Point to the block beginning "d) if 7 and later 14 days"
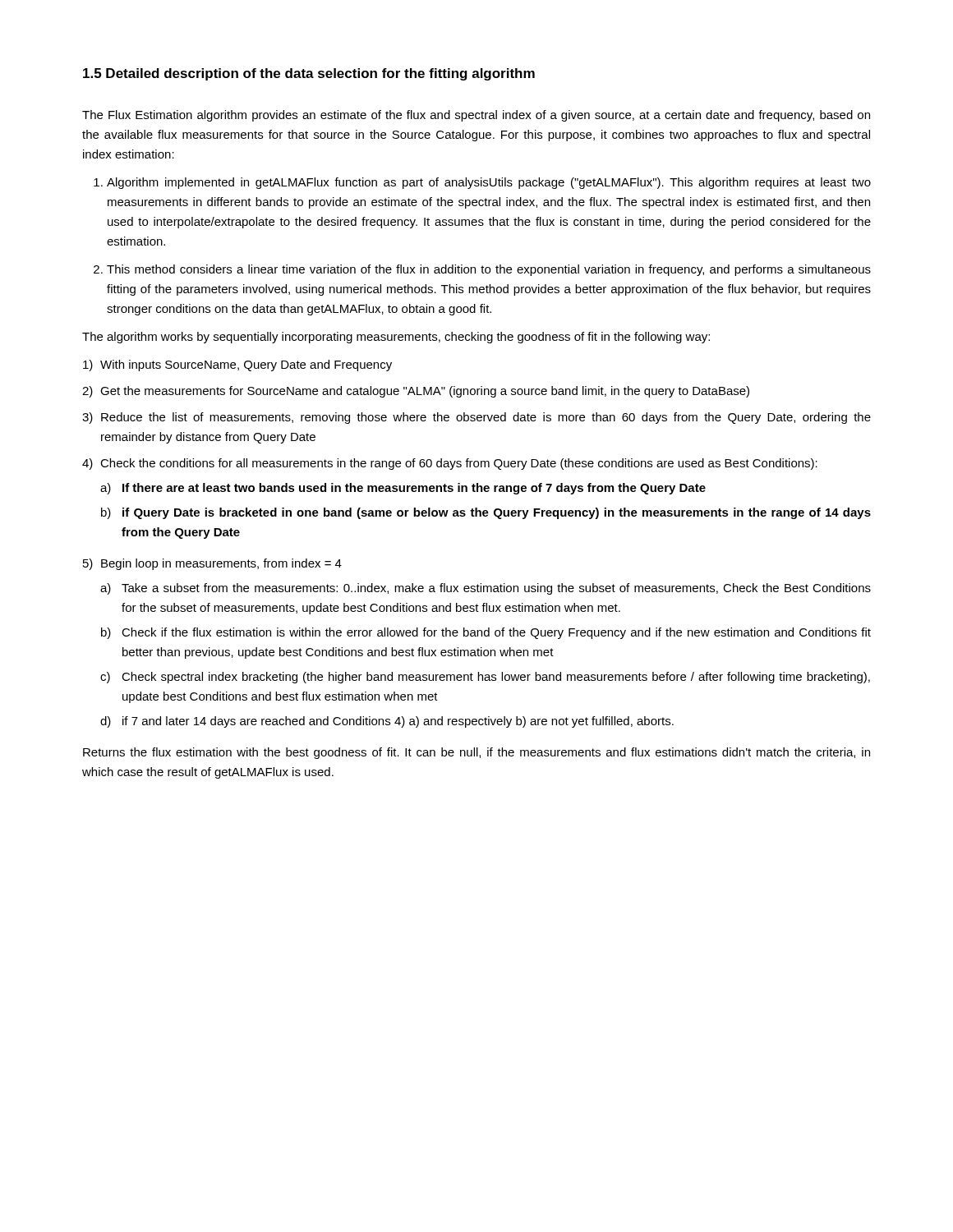 [x=486, y=721]
